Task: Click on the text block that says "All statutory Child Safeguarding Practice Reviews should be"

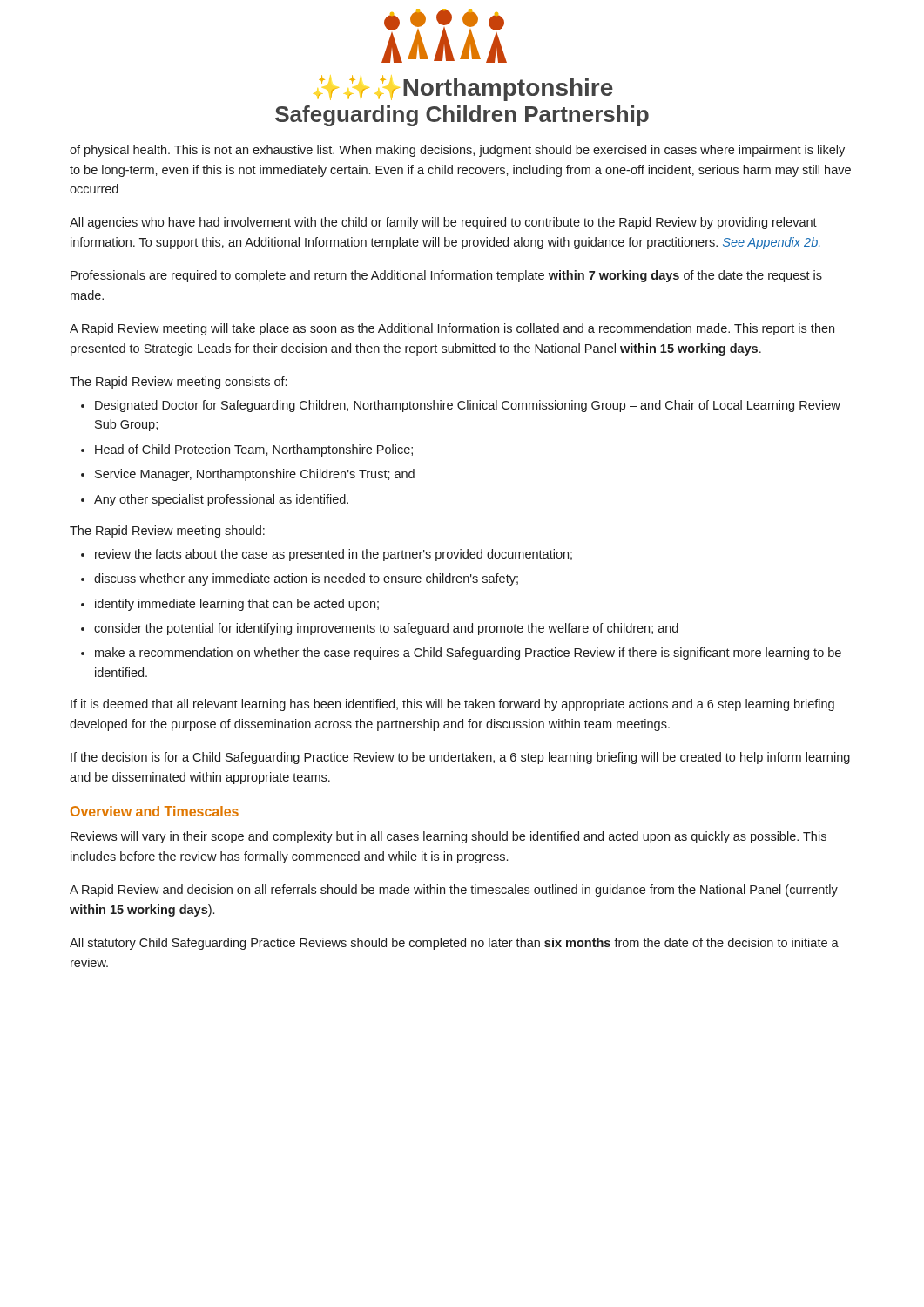Action: [454, 953]
